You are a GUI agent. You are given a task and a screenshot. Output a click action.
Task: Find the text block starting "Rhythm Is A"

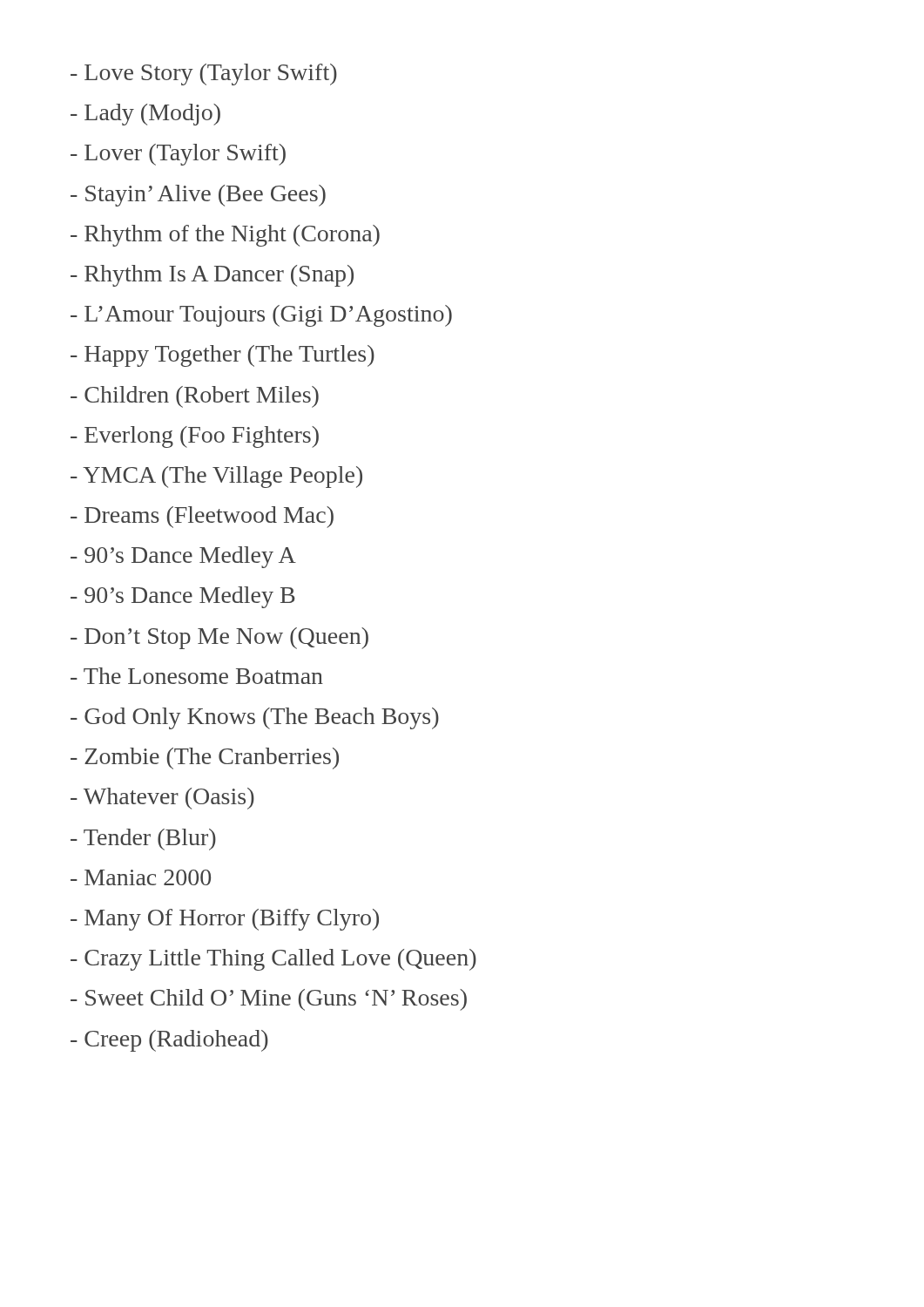(x=212, y=273)
